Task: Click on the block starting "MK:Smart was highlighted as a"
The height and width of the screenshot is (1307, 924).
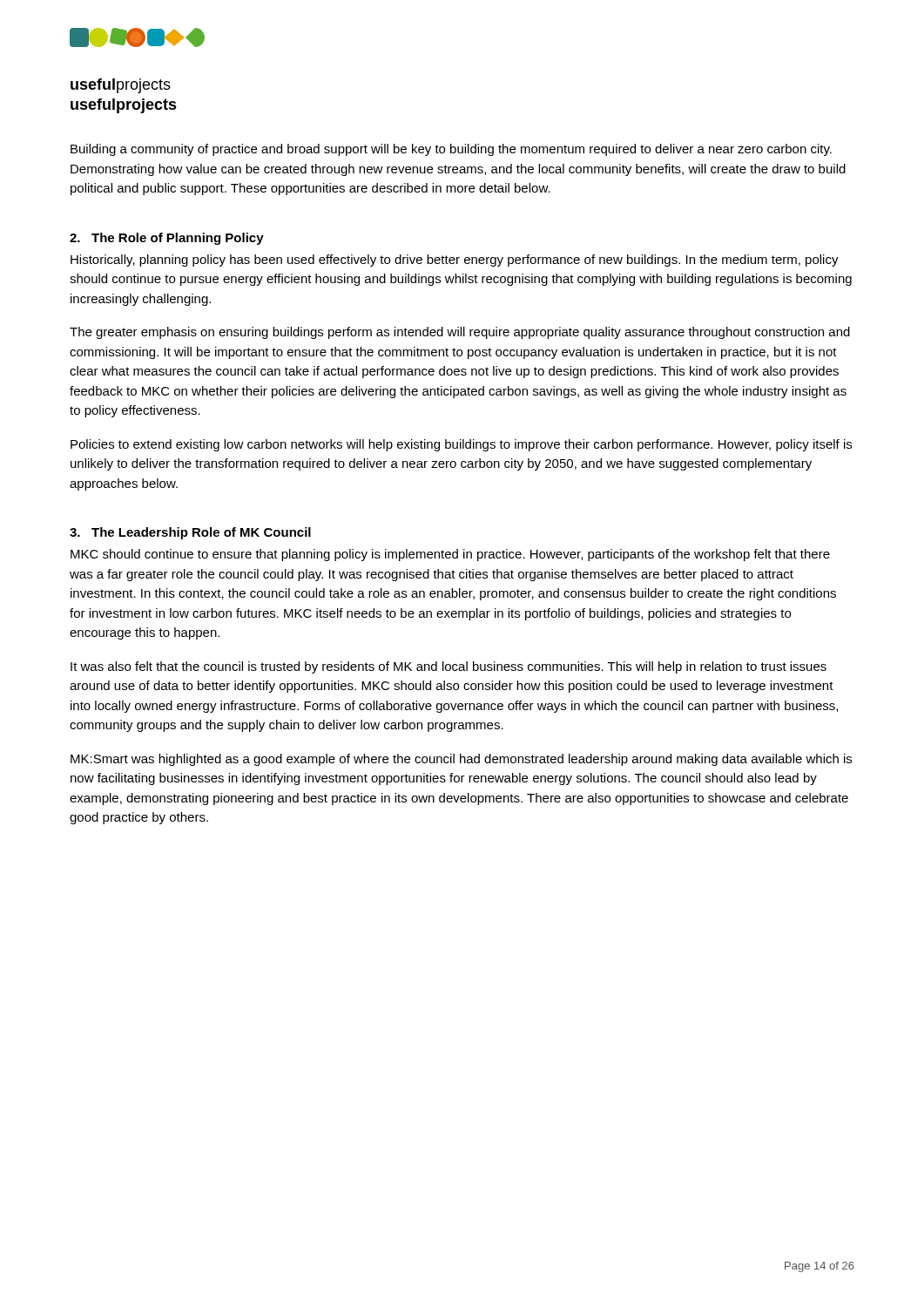Action: pyautogui.click(x=461, y=787)
